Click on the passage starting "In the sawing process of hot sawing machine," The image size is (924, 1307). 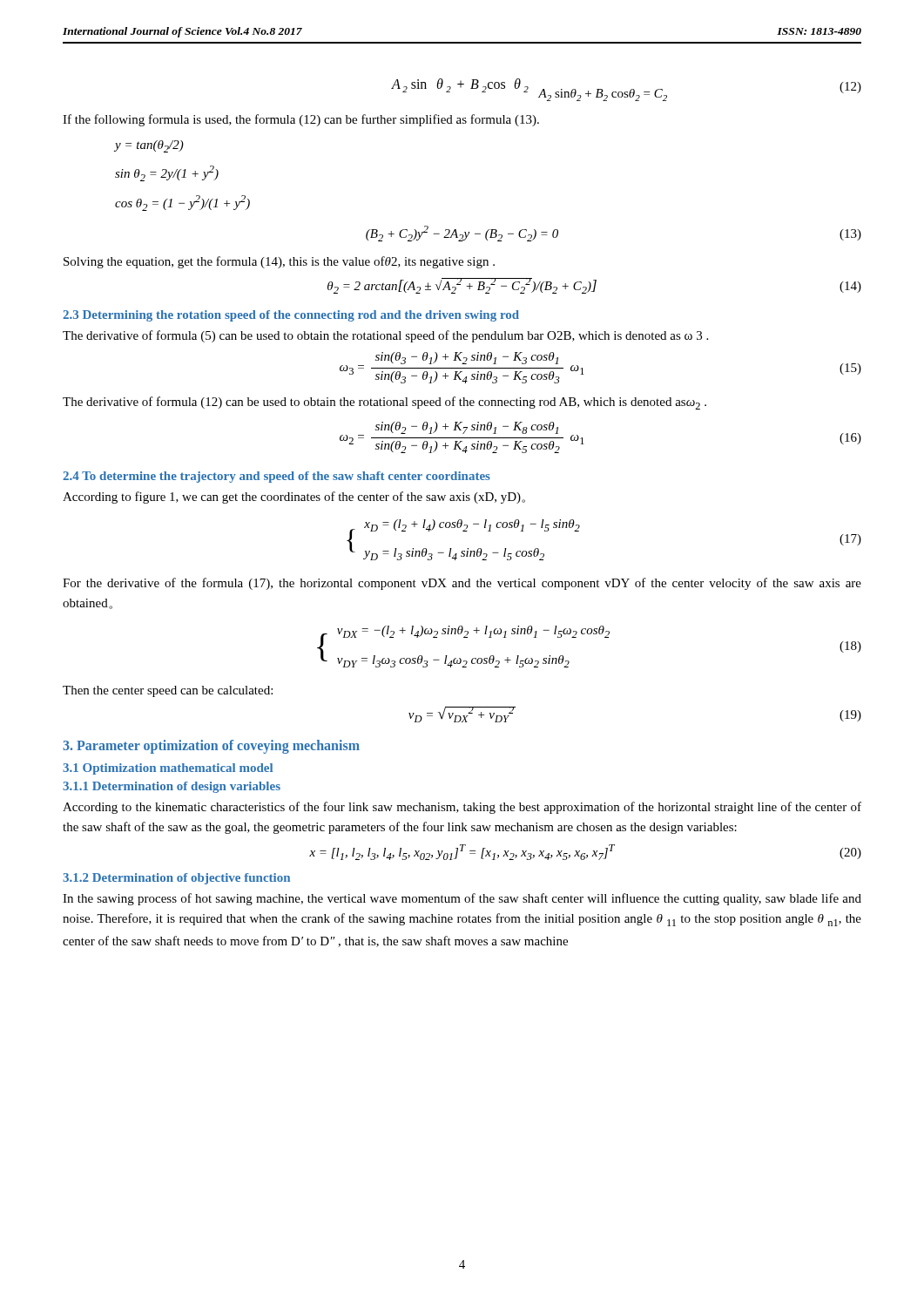(462, 920)
